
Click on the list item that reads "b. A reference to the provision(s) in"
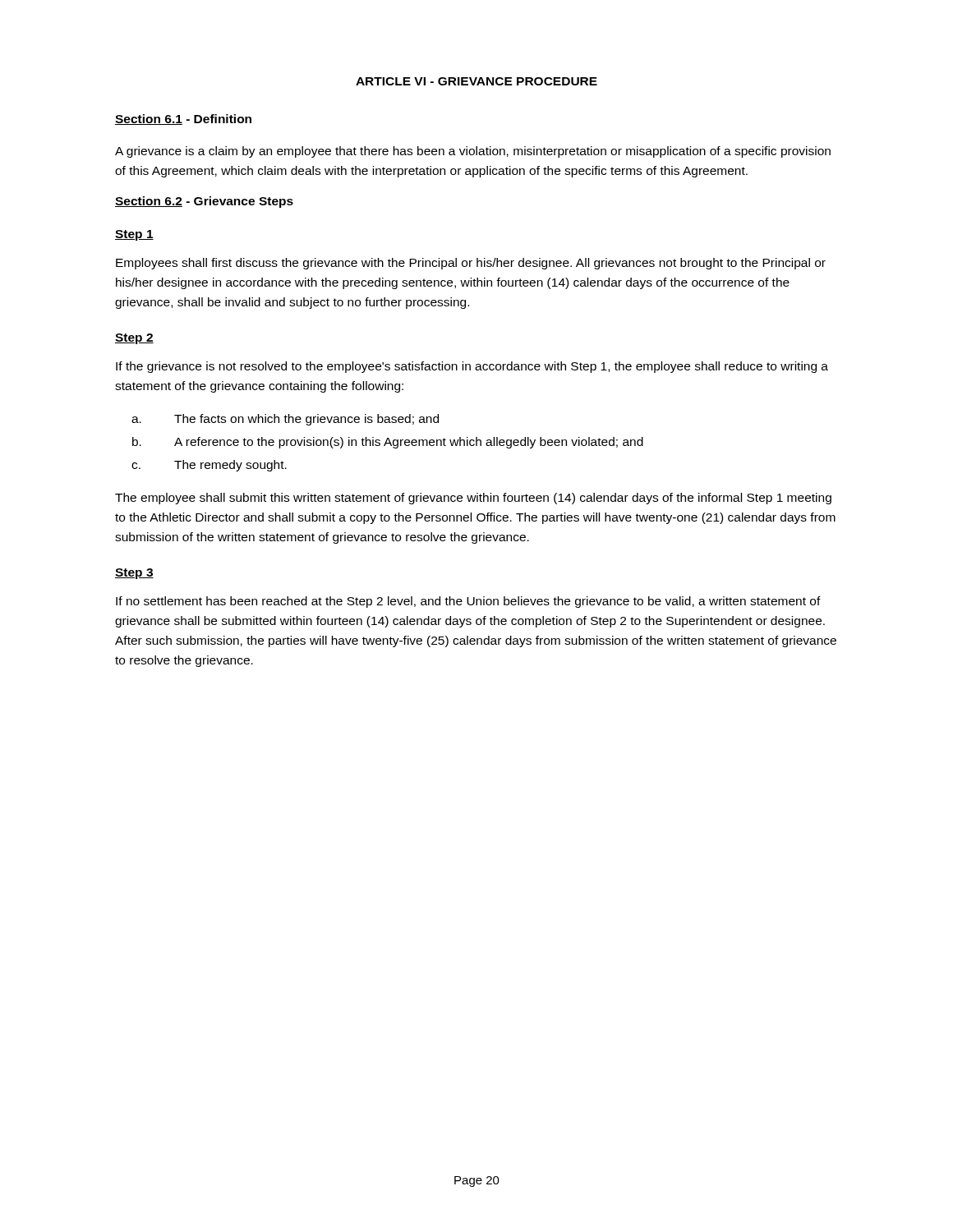pyautogui.click(x=476, y=442)
